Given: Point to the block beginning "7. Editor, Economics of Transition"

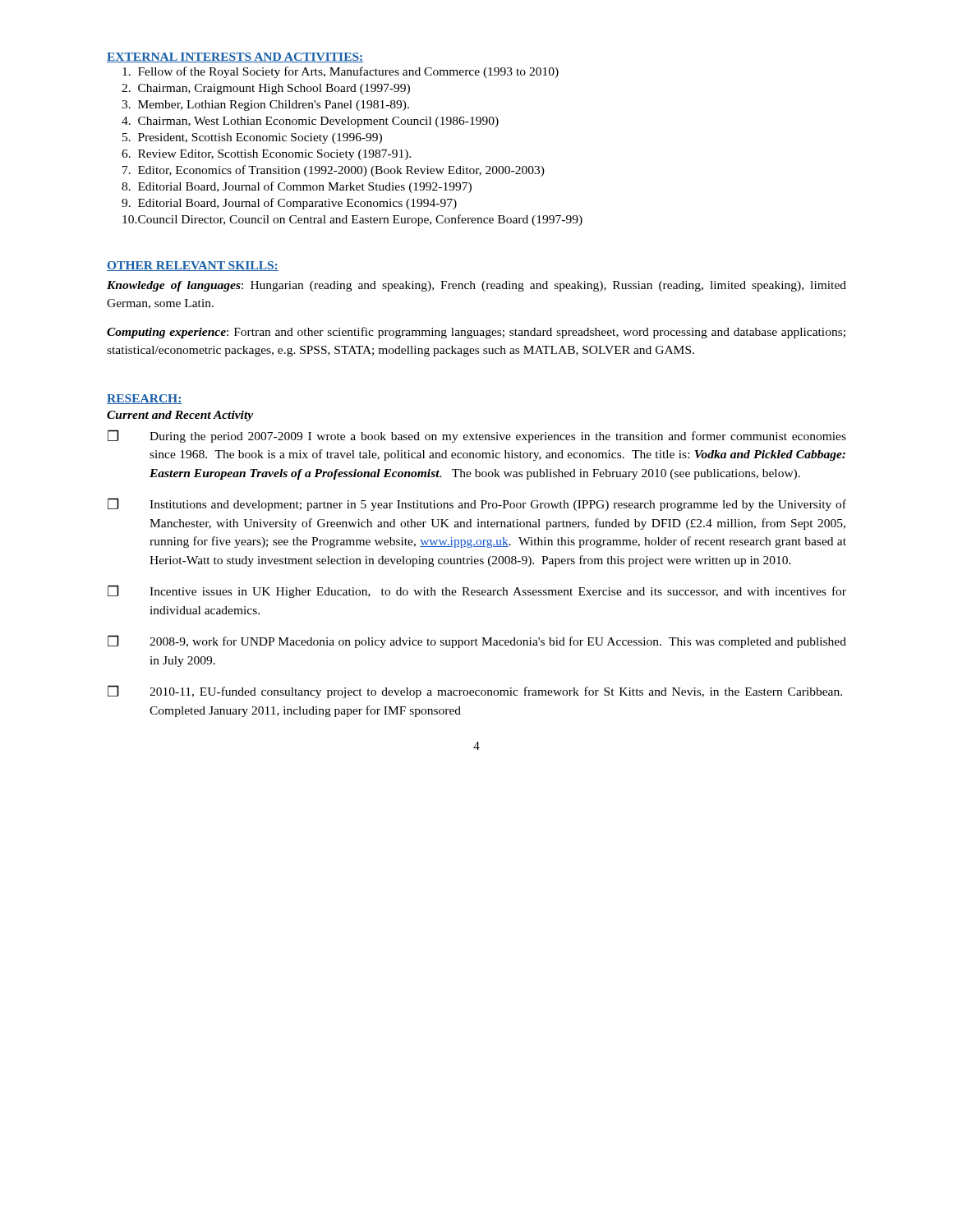Looking at the screenshot, I should [333, 170].
